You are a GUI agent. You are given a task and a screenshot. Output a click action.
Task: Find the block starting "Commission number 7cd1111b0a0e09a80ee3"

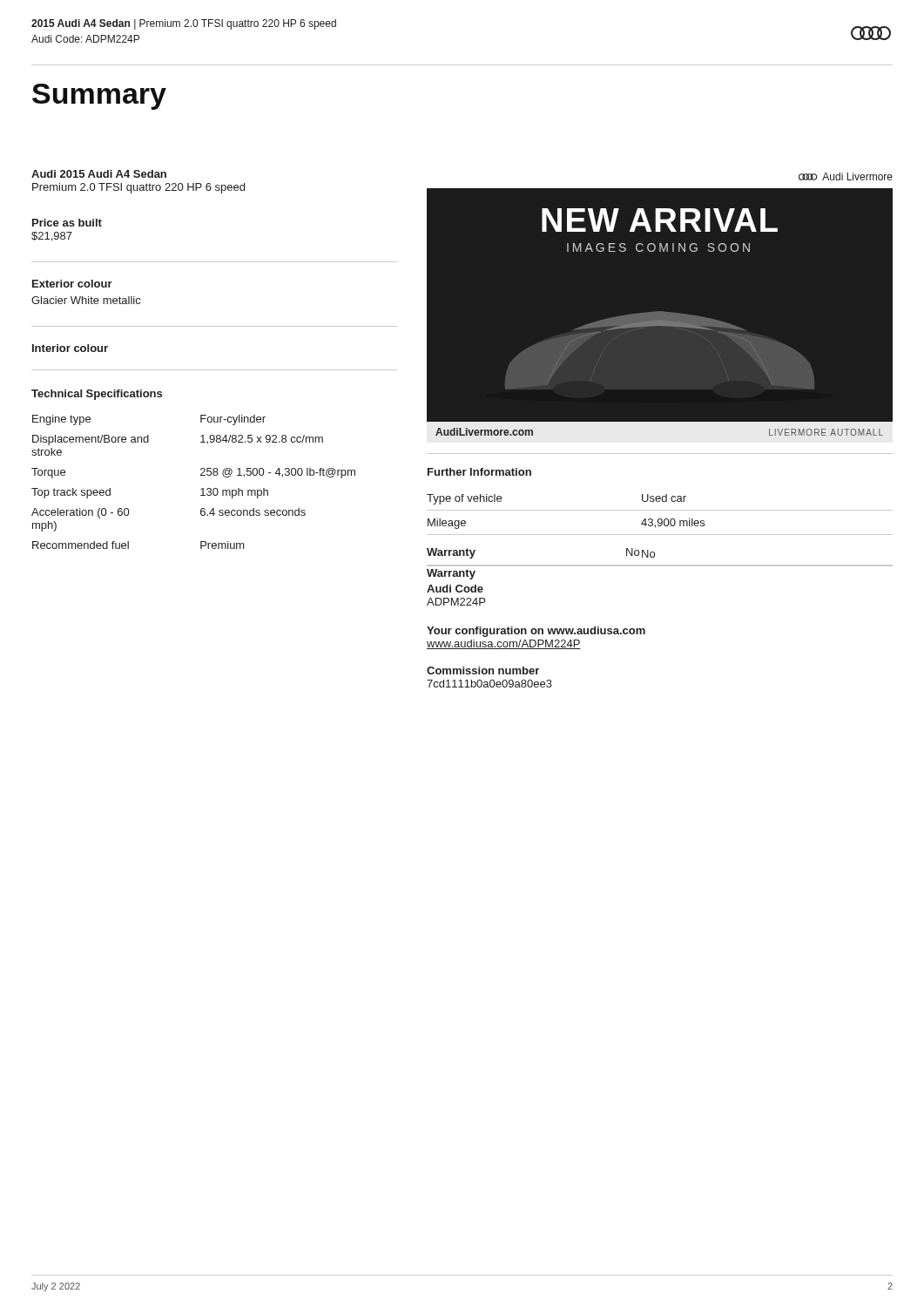pos(483,670)
